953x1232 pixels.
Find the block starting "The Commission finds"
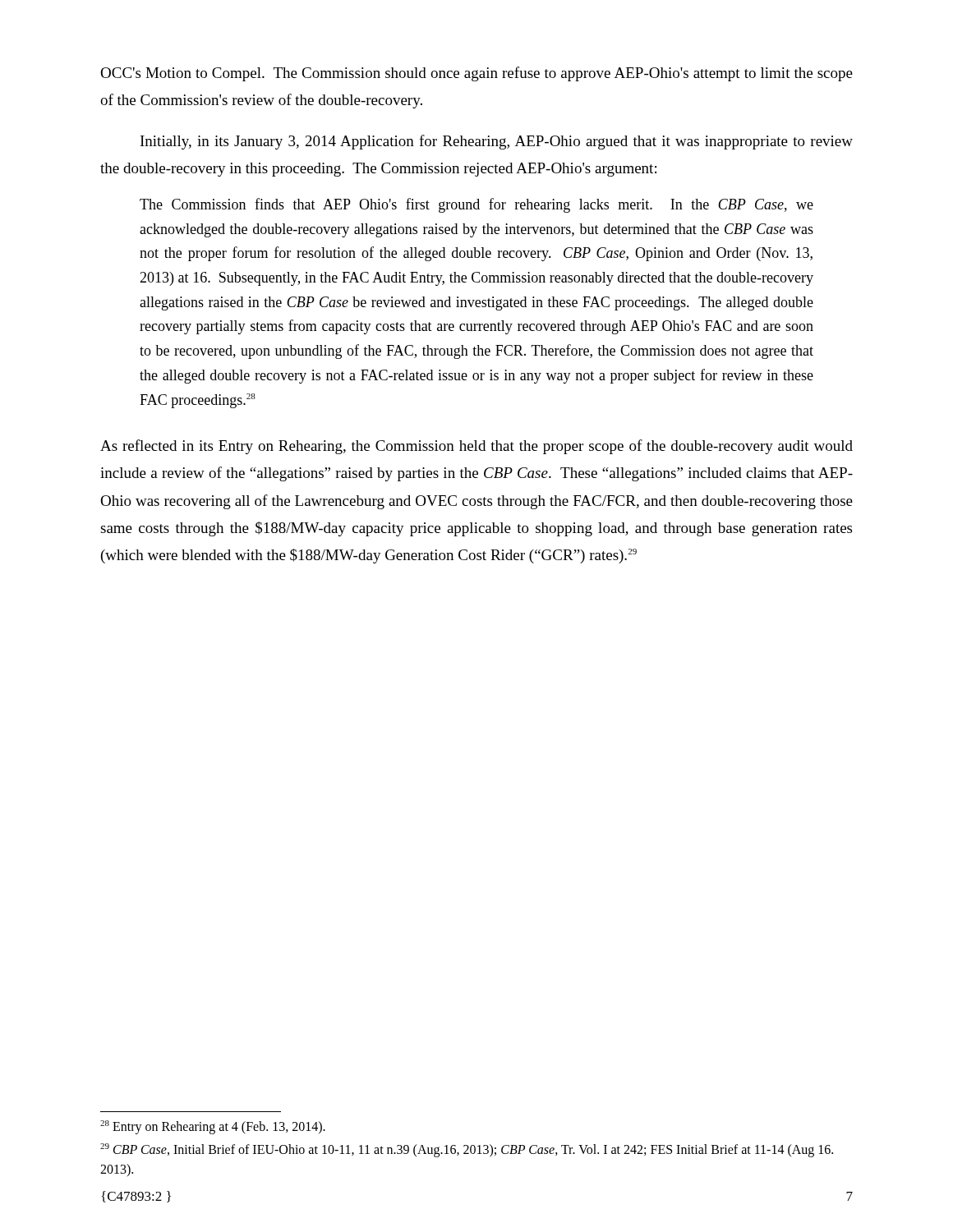(476, 302)
